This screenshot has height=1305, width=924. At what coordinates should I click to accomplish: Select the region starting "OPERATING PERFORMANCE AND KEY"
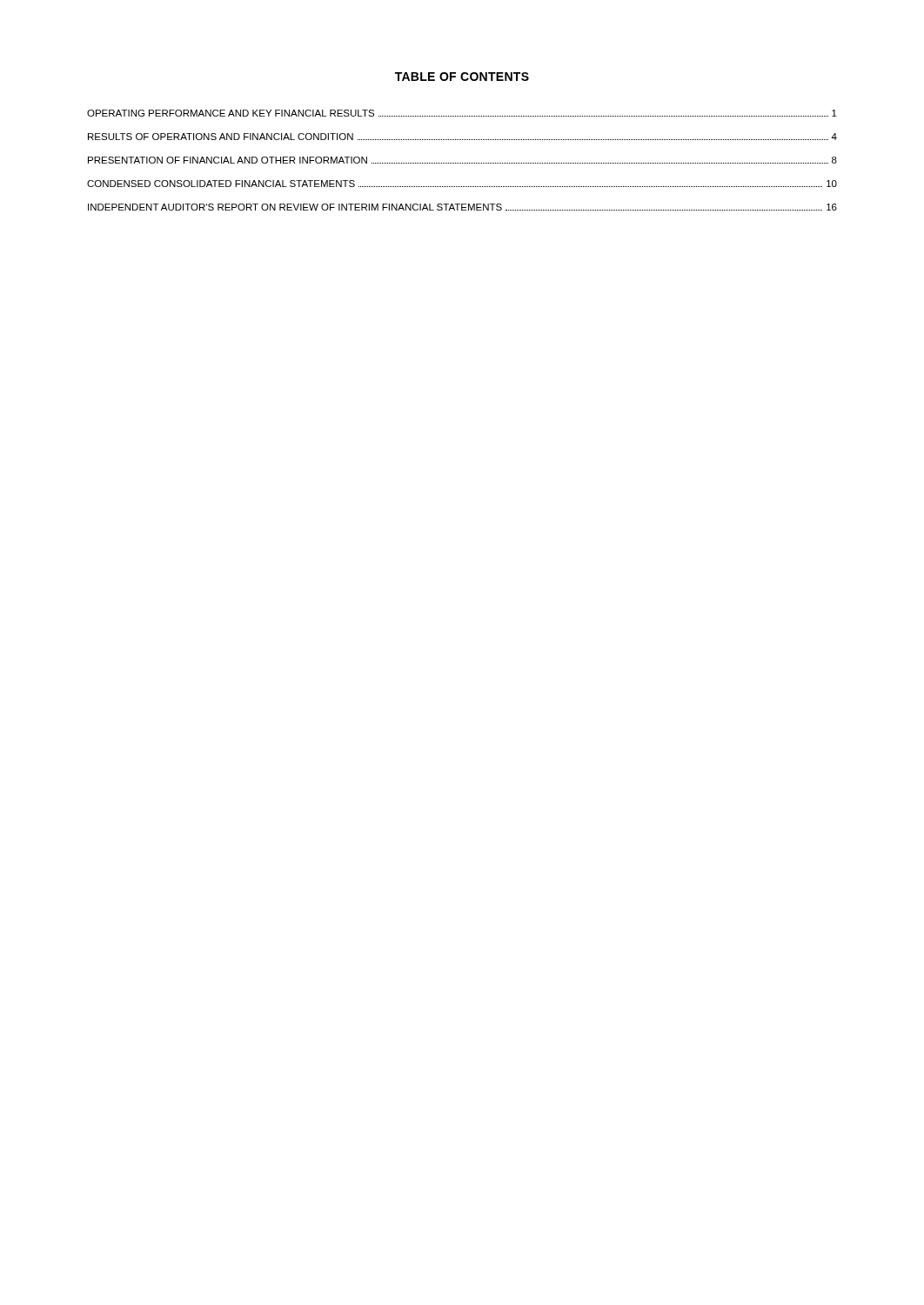(x=462, y=113)
